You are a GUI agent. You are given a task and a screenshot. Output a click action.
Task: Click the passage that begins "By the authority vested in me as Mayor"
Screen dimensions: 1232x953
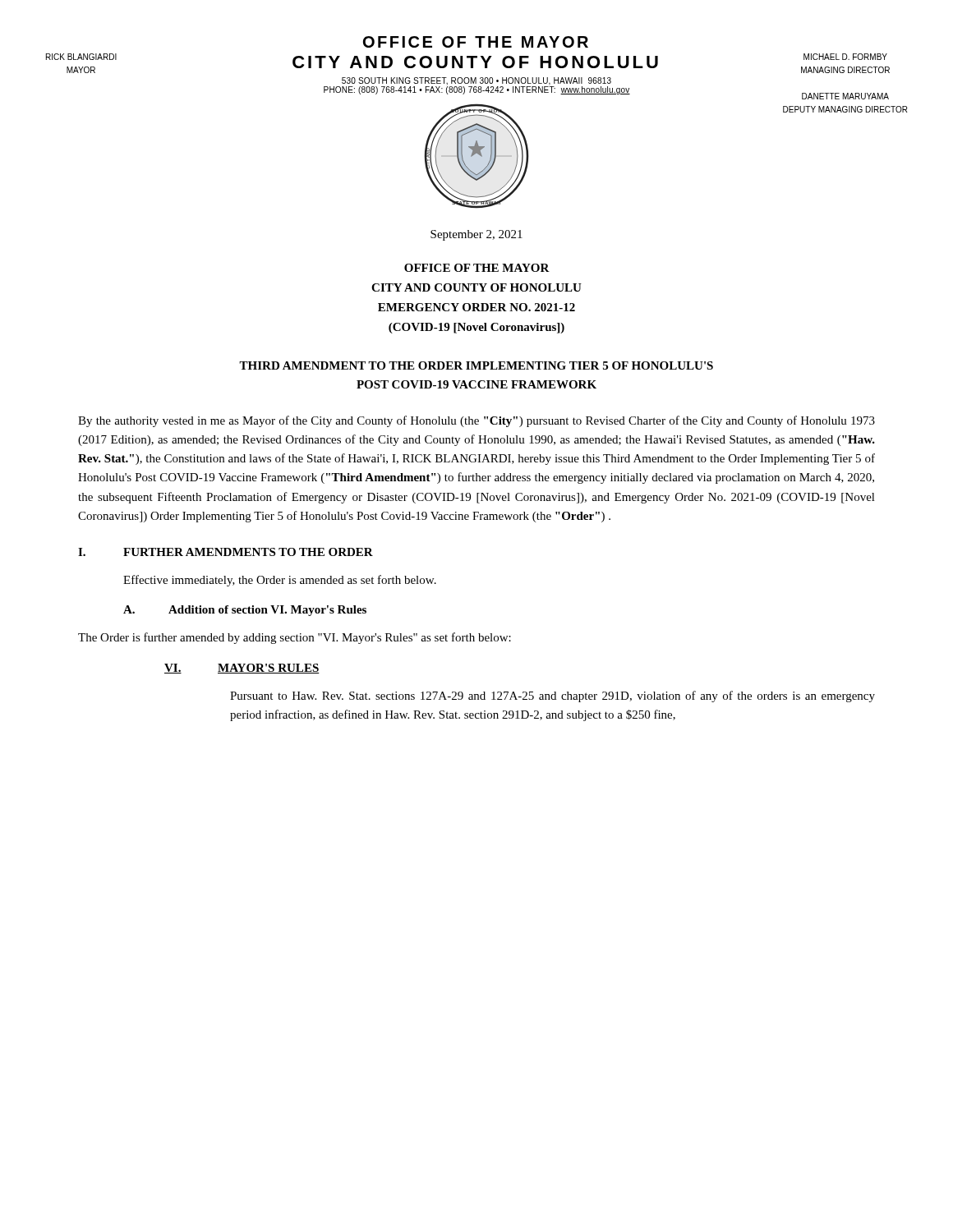click(476, 468)
